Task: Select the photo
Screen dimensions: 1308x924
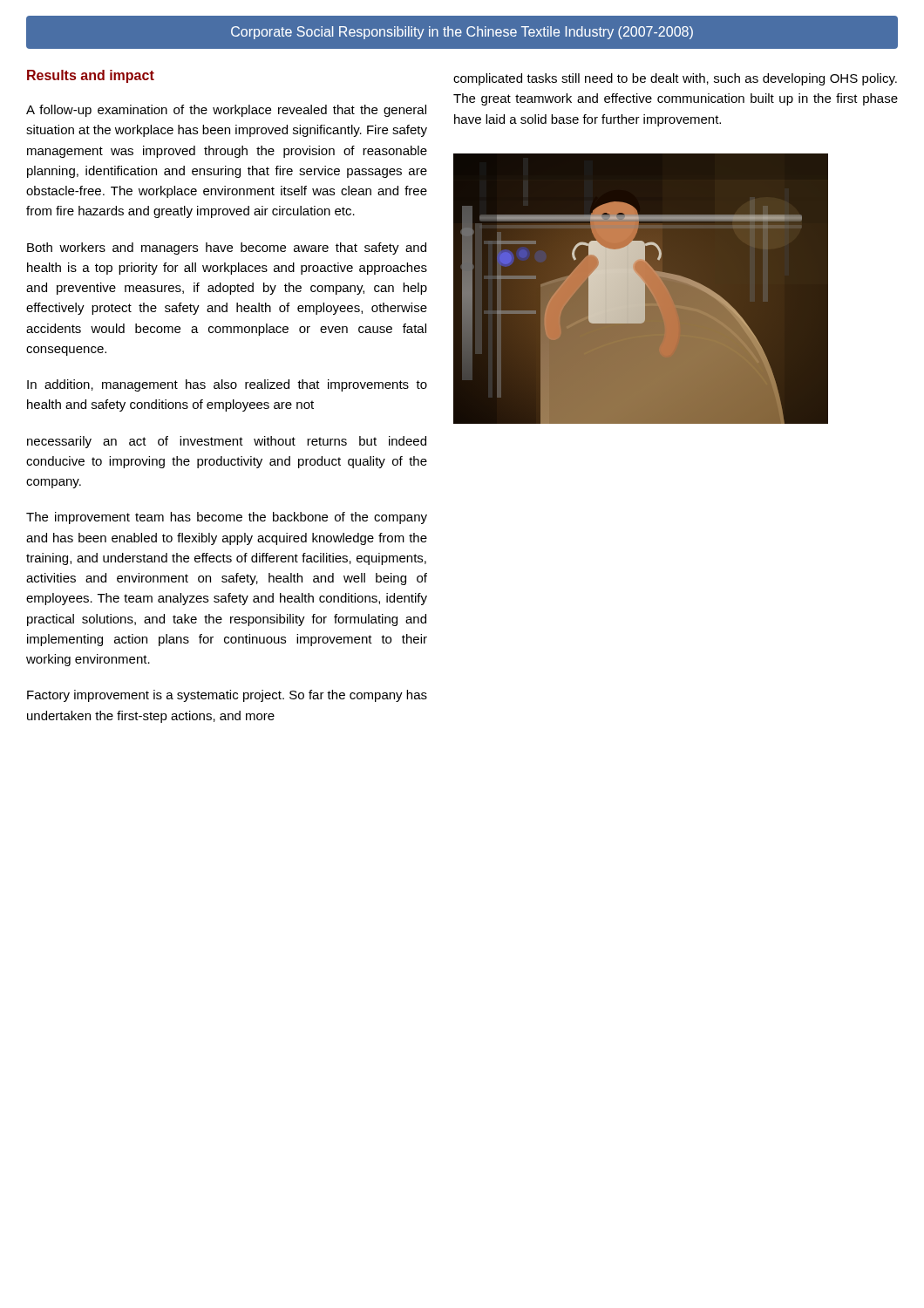Action: pyautogui.click(x=676, y=290)
